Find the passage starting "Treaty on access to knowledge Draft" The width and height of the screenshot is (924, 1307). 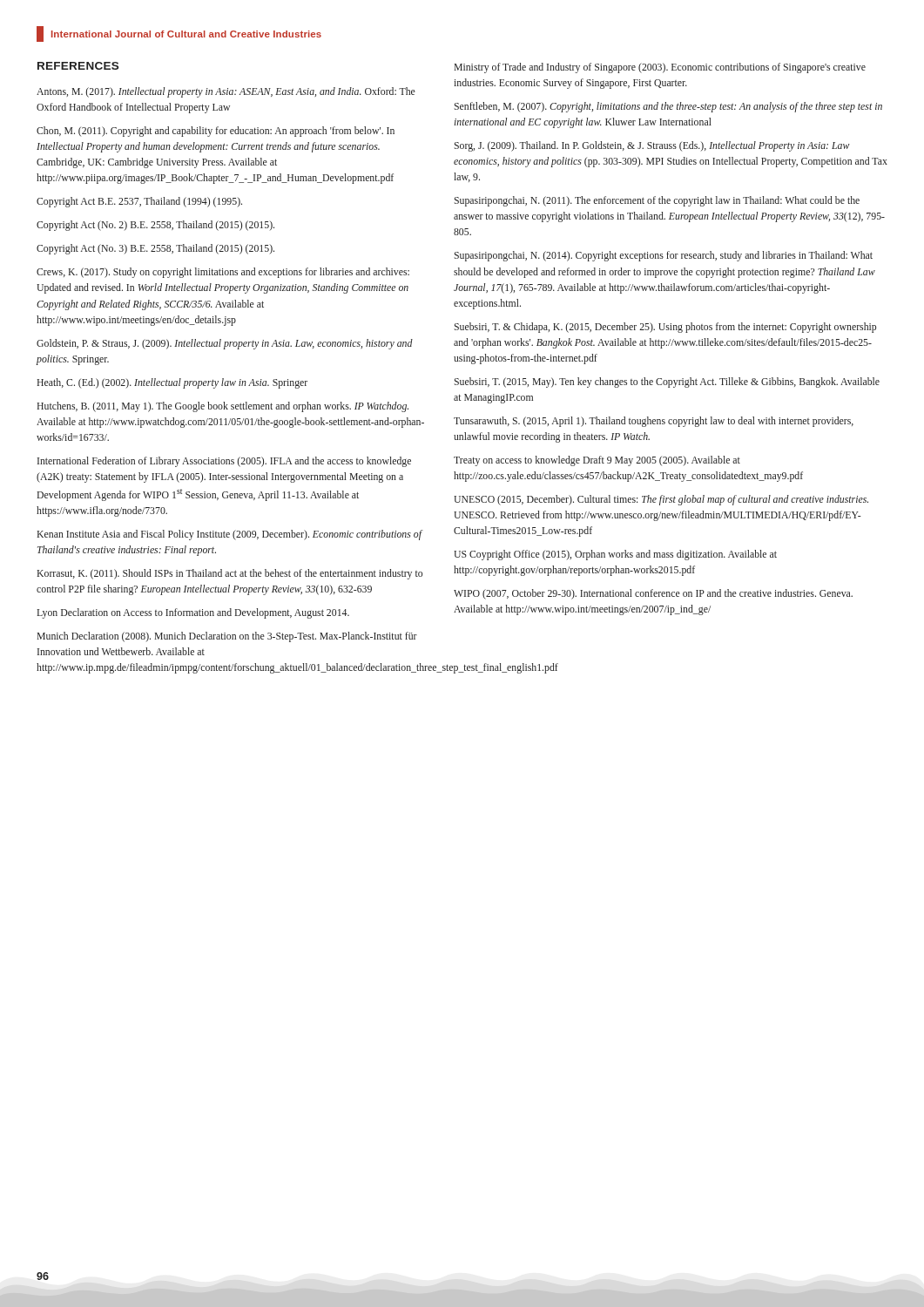click(x=628, y=468)
